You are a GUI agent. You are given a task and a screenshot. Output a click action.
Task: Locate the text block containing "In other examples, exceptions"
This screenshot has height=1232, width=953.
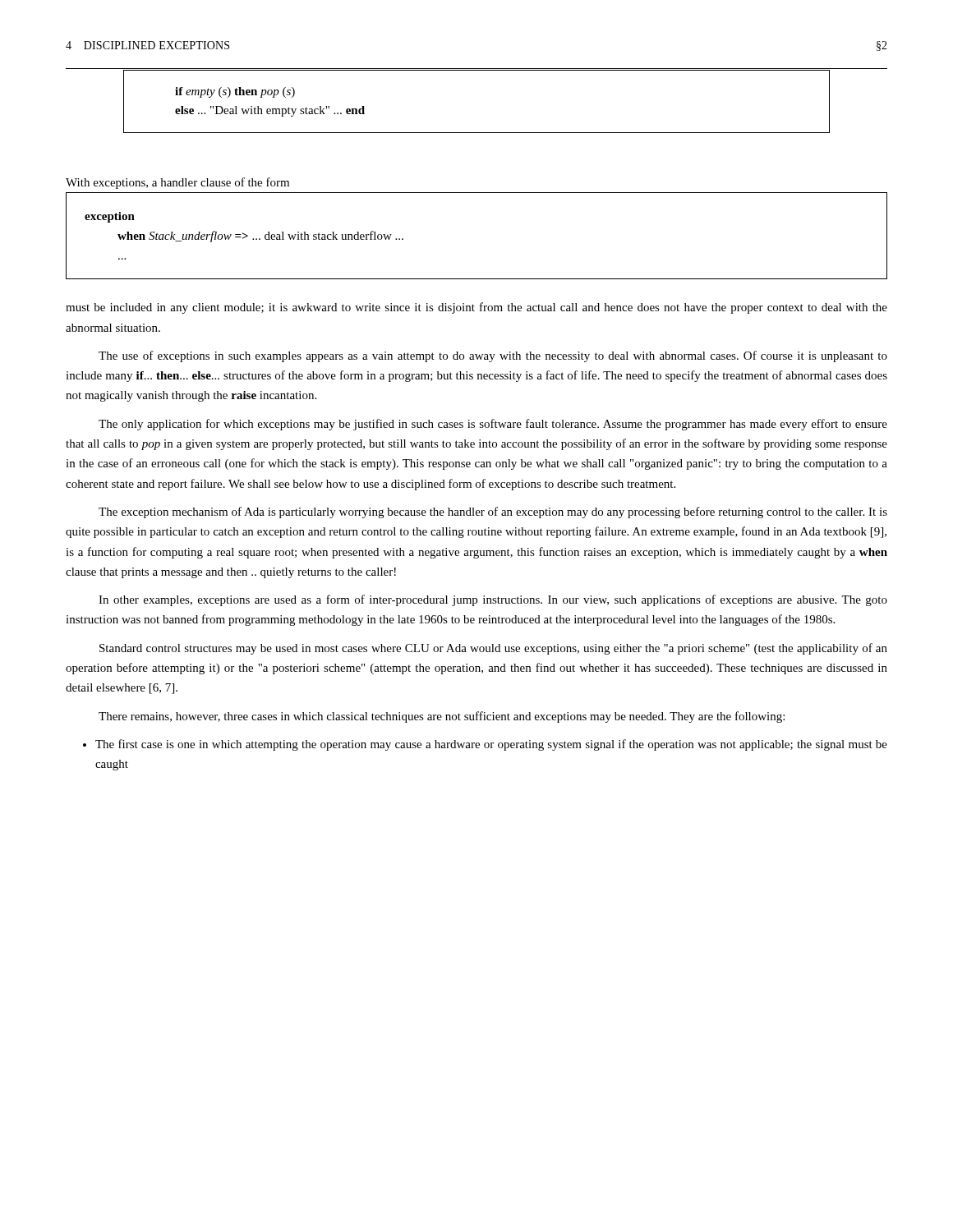476,610
